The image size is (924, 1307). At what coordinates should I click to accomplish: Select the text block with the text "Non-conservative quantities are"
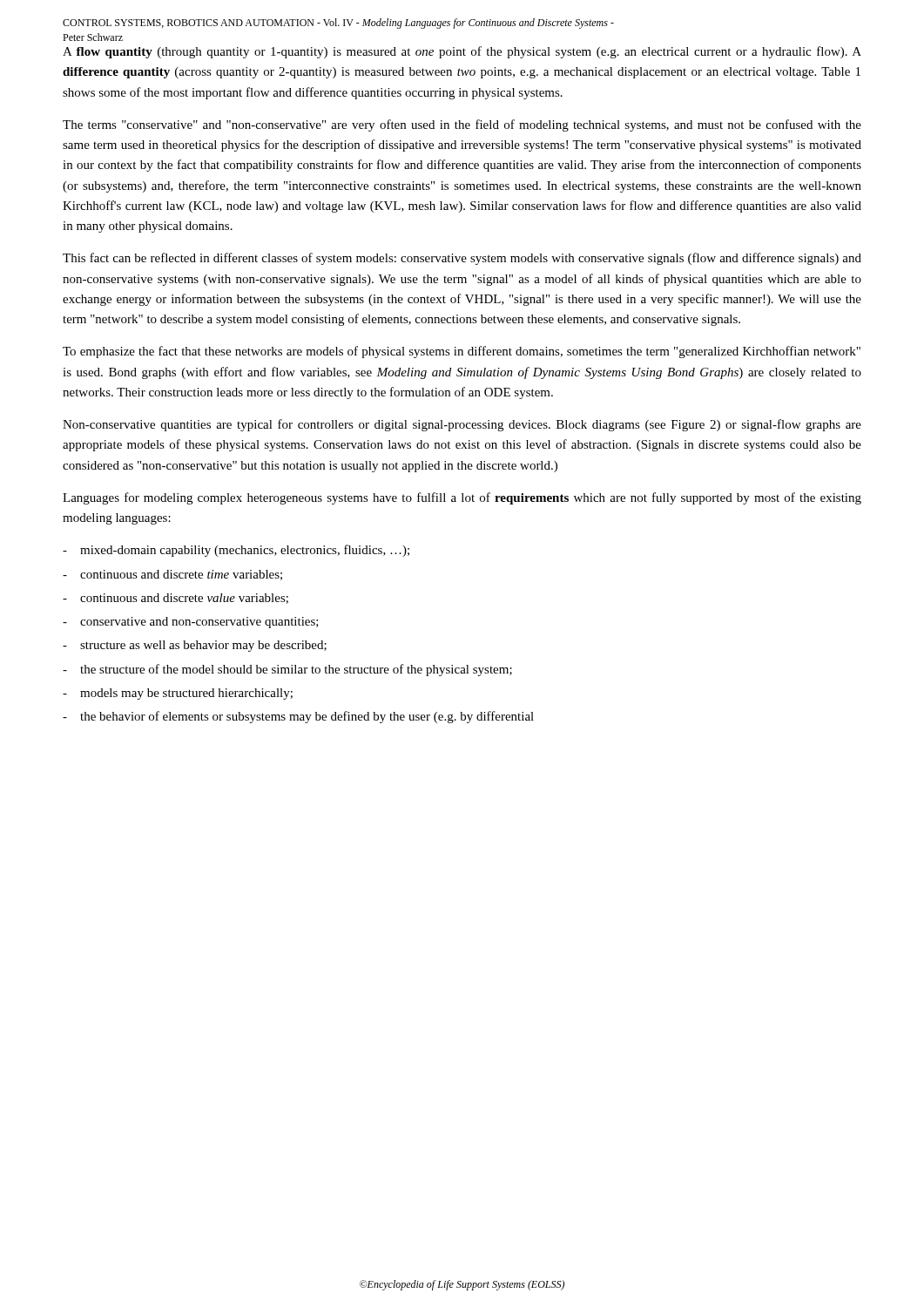click(462, 445)
